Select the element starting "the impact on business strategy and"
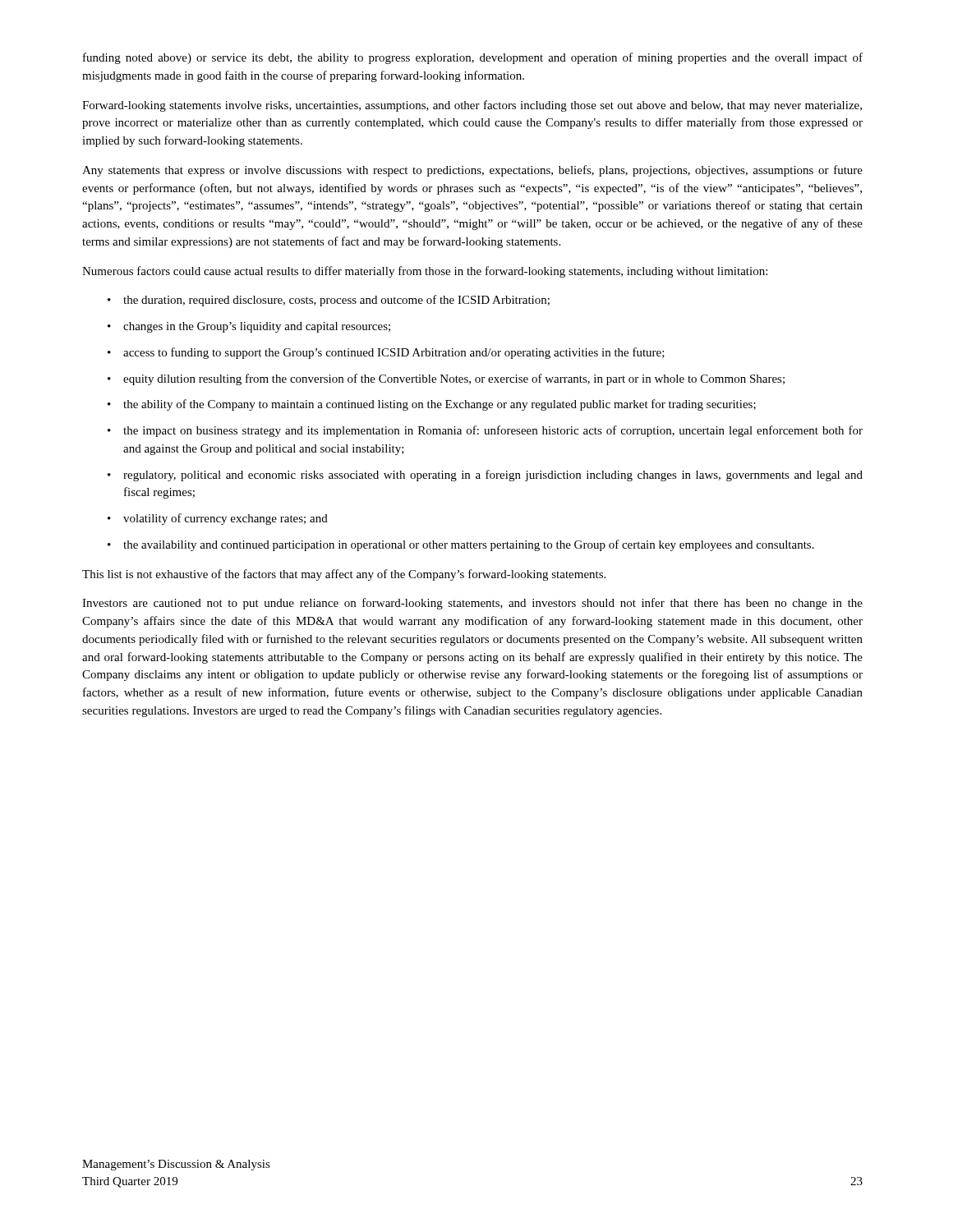The height and width of the screenshot is (1232, 953). tap(493, 439)
